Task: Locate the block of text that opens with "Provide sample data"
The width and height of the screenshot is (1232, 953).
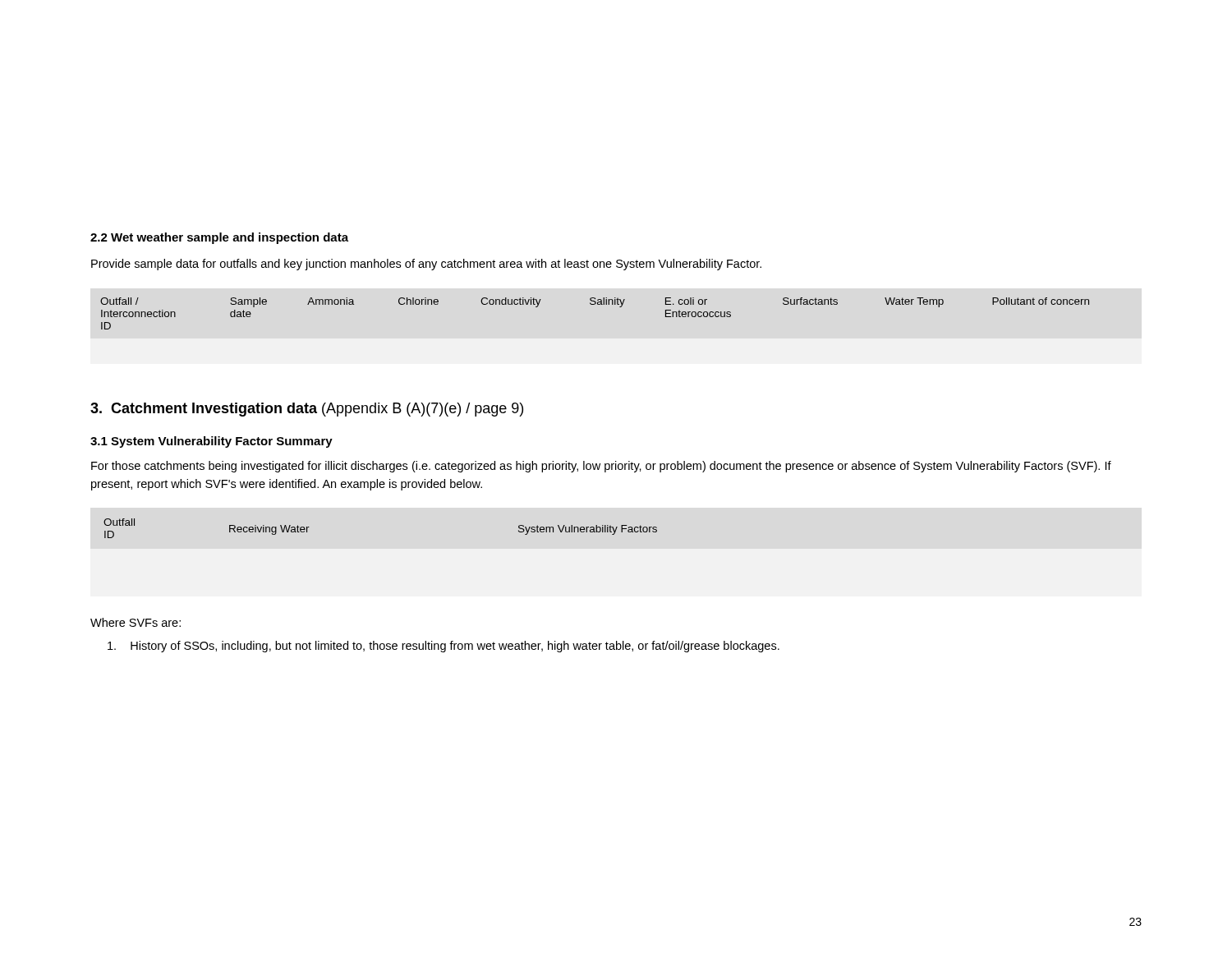Action: [x=426, y=264]
